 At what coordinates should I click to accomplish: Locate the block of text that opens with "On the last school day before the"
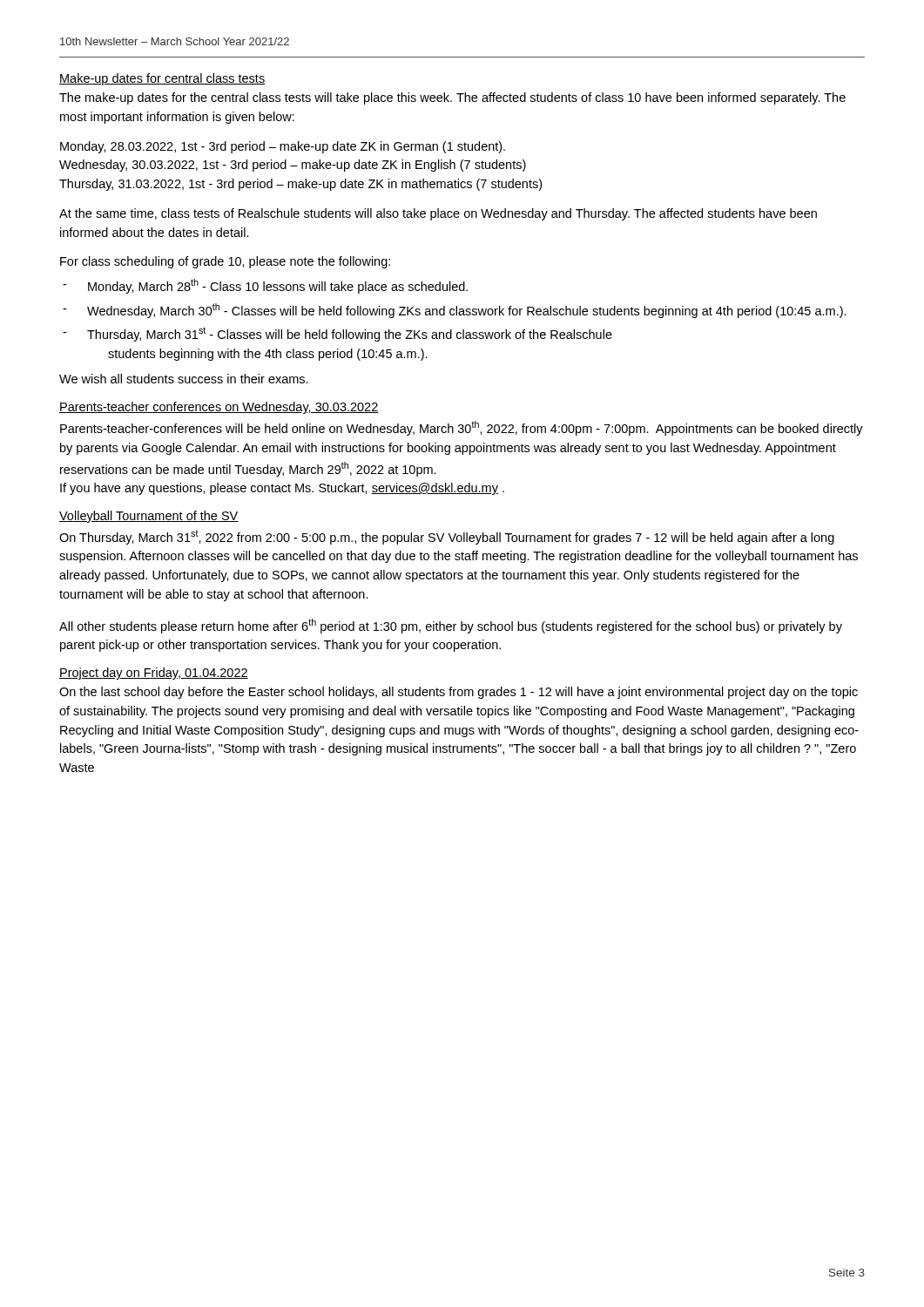click(459, 730)
